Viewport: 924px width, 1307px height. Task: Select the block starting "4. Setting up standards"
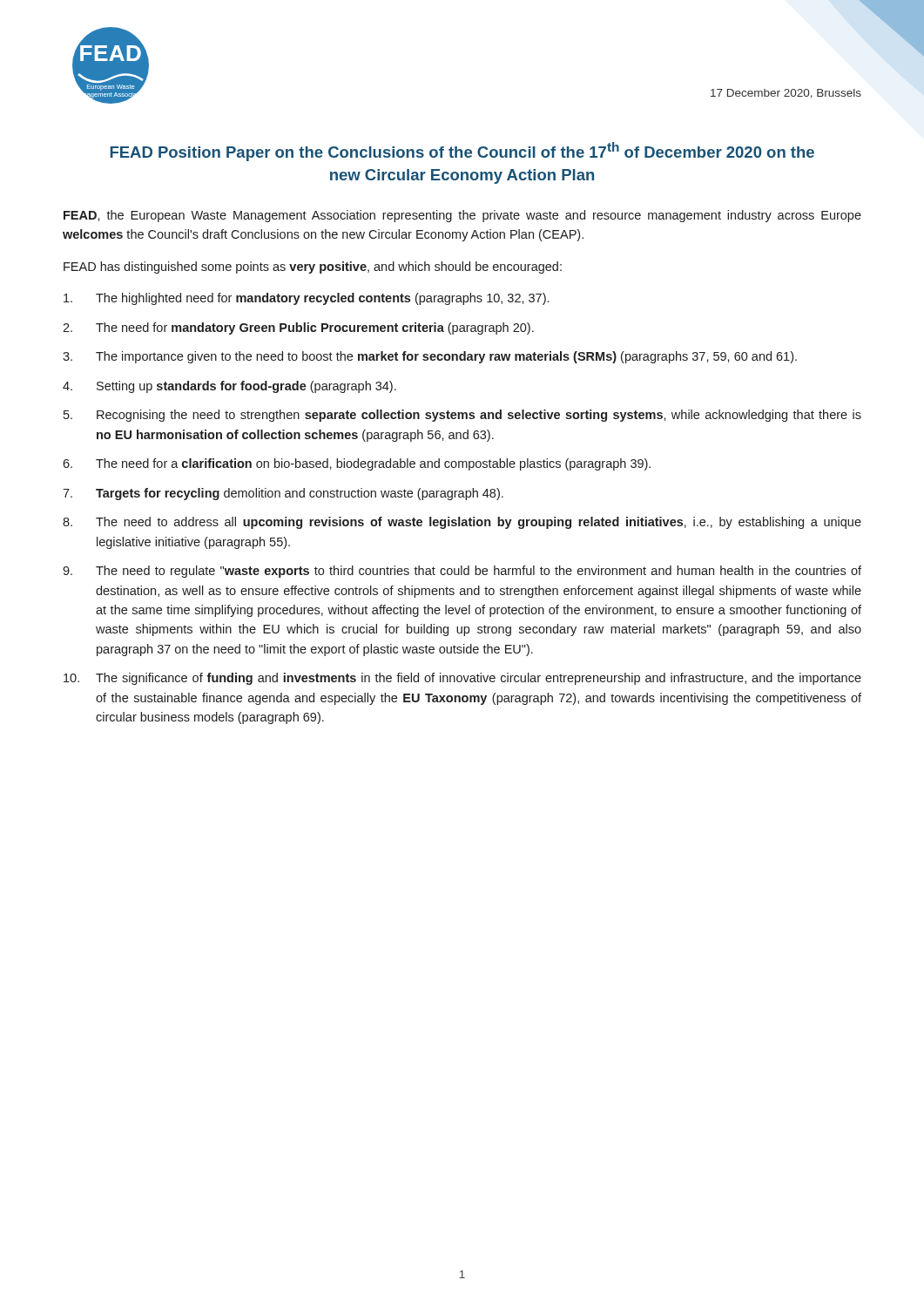pyautogui.click(x=229, y=387)
